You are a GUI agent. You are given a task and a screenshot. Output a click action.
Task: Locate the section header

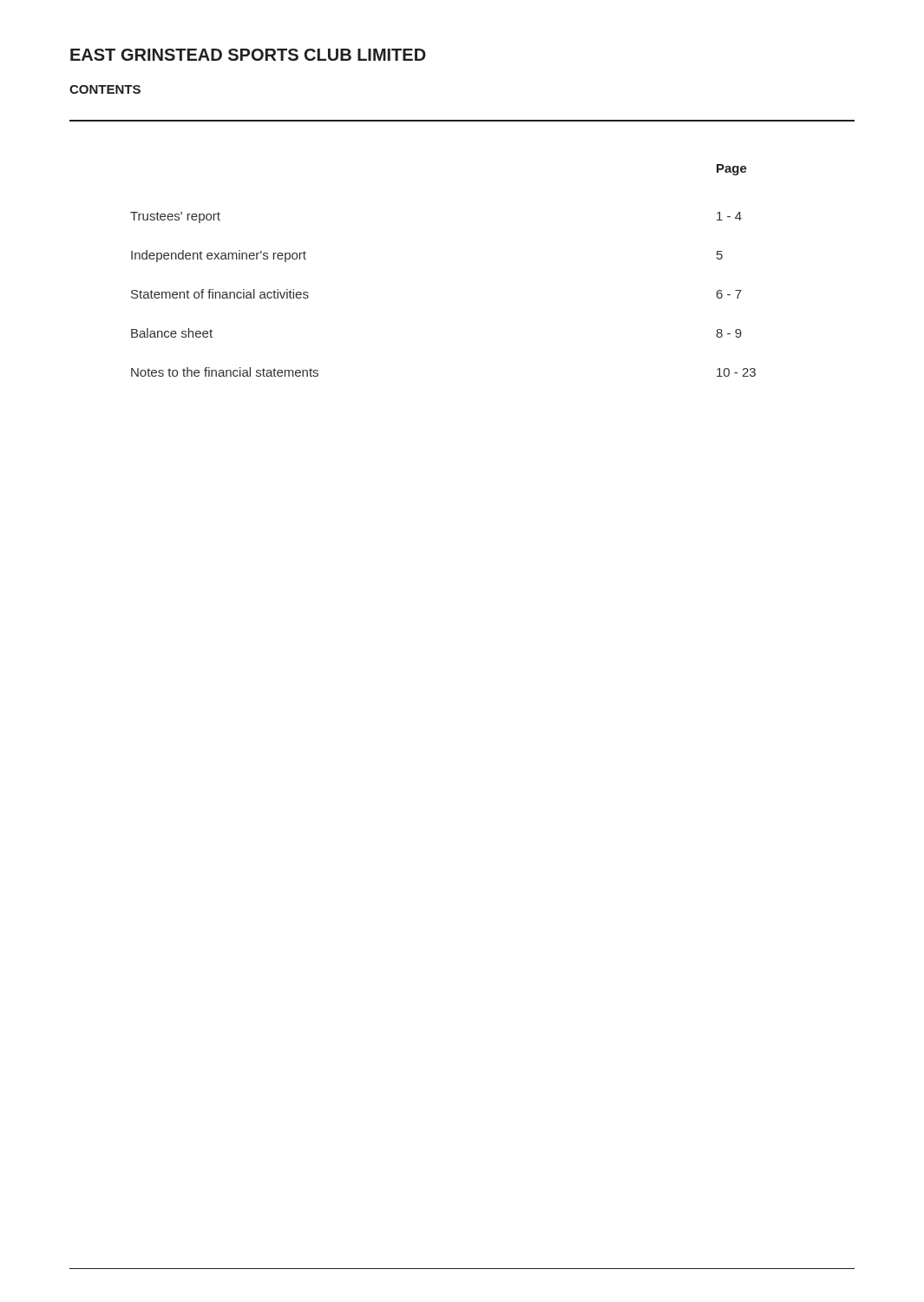[105, 89]
